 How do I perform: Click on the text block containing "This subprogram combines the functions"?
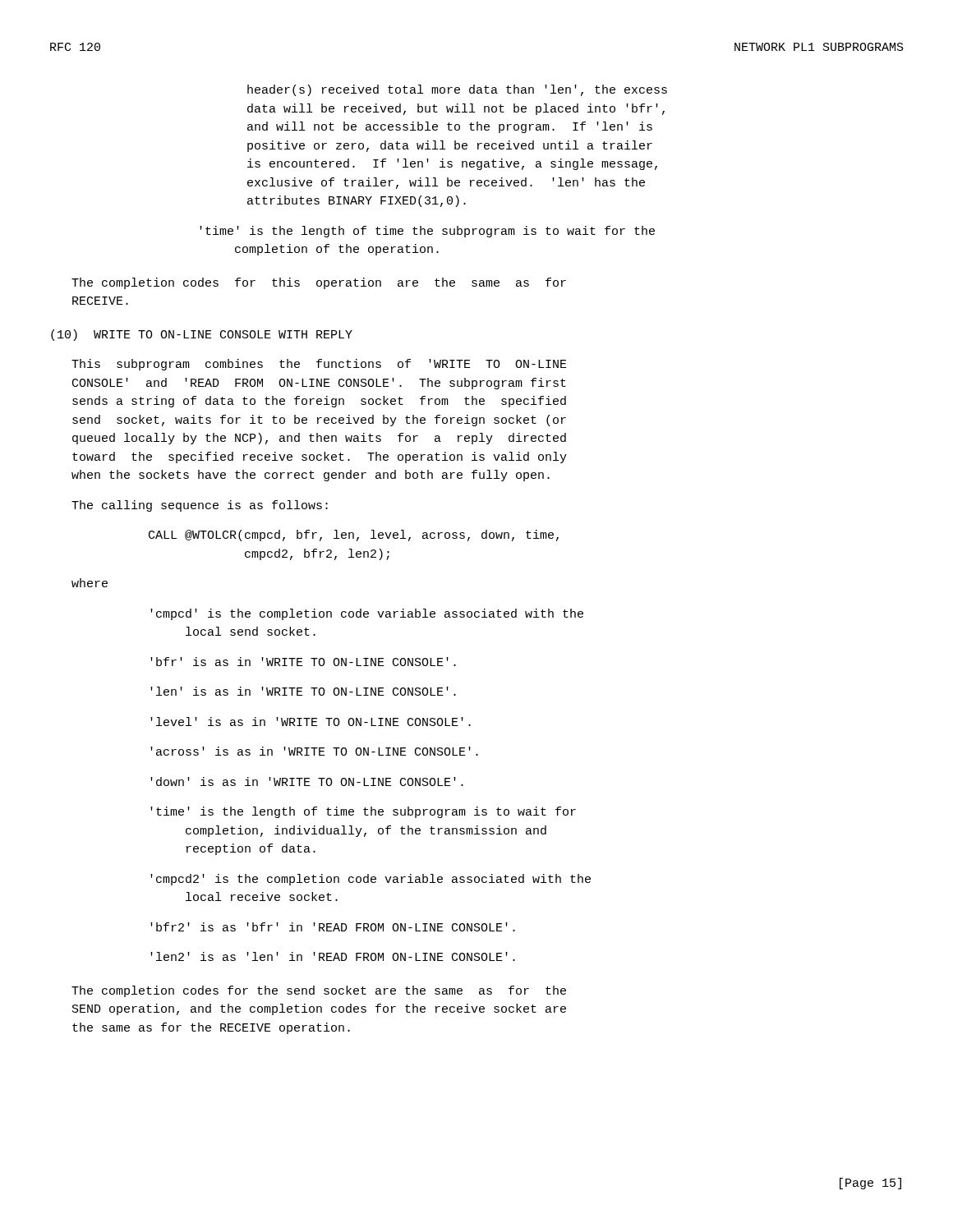click(x=476, y=421)
